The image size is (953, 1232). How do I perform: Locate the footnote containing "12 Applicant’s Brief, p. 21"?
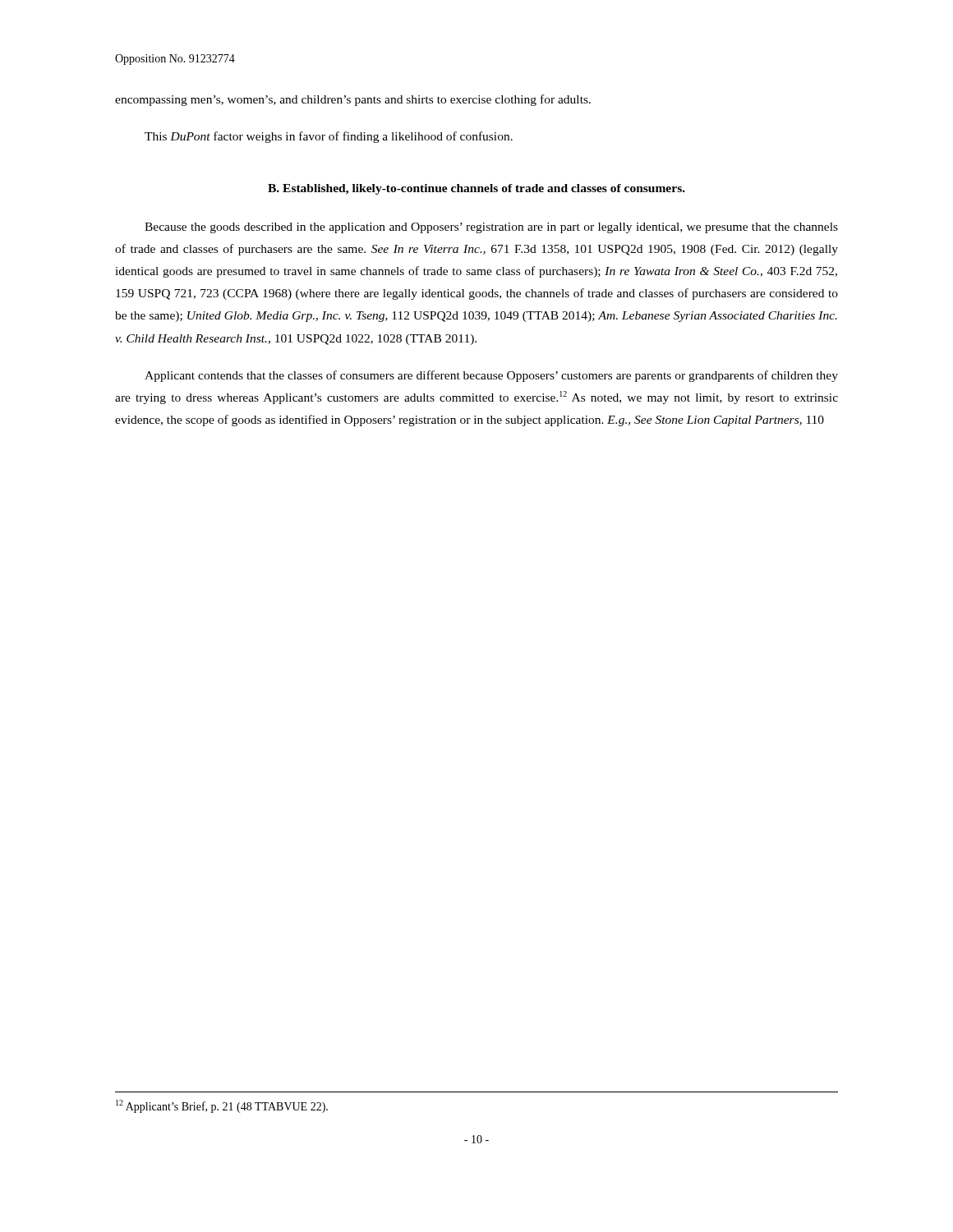click(x=222, y=1105)
